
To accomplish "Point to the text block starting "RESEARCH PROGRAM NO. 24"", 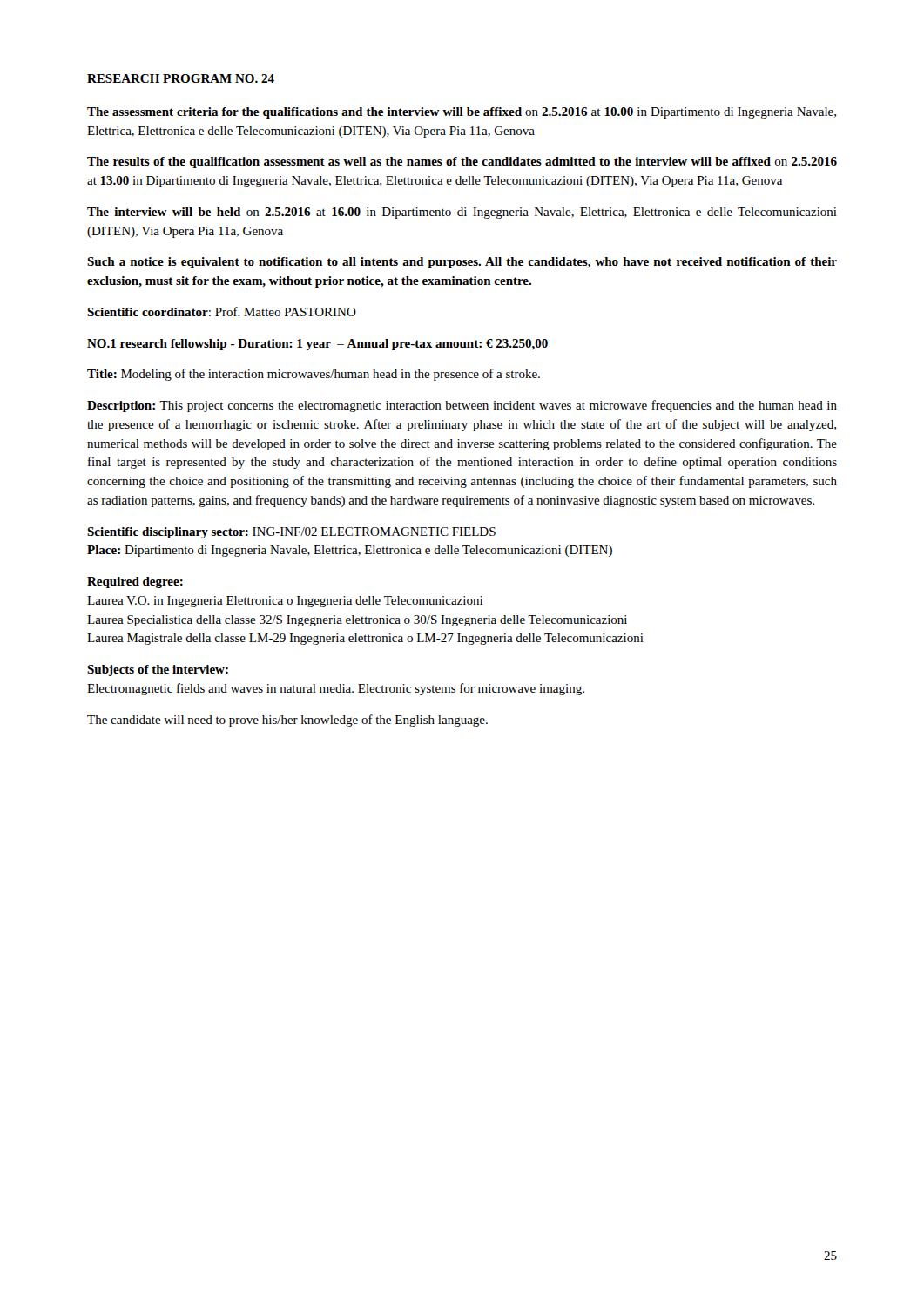I will [181, 78].
